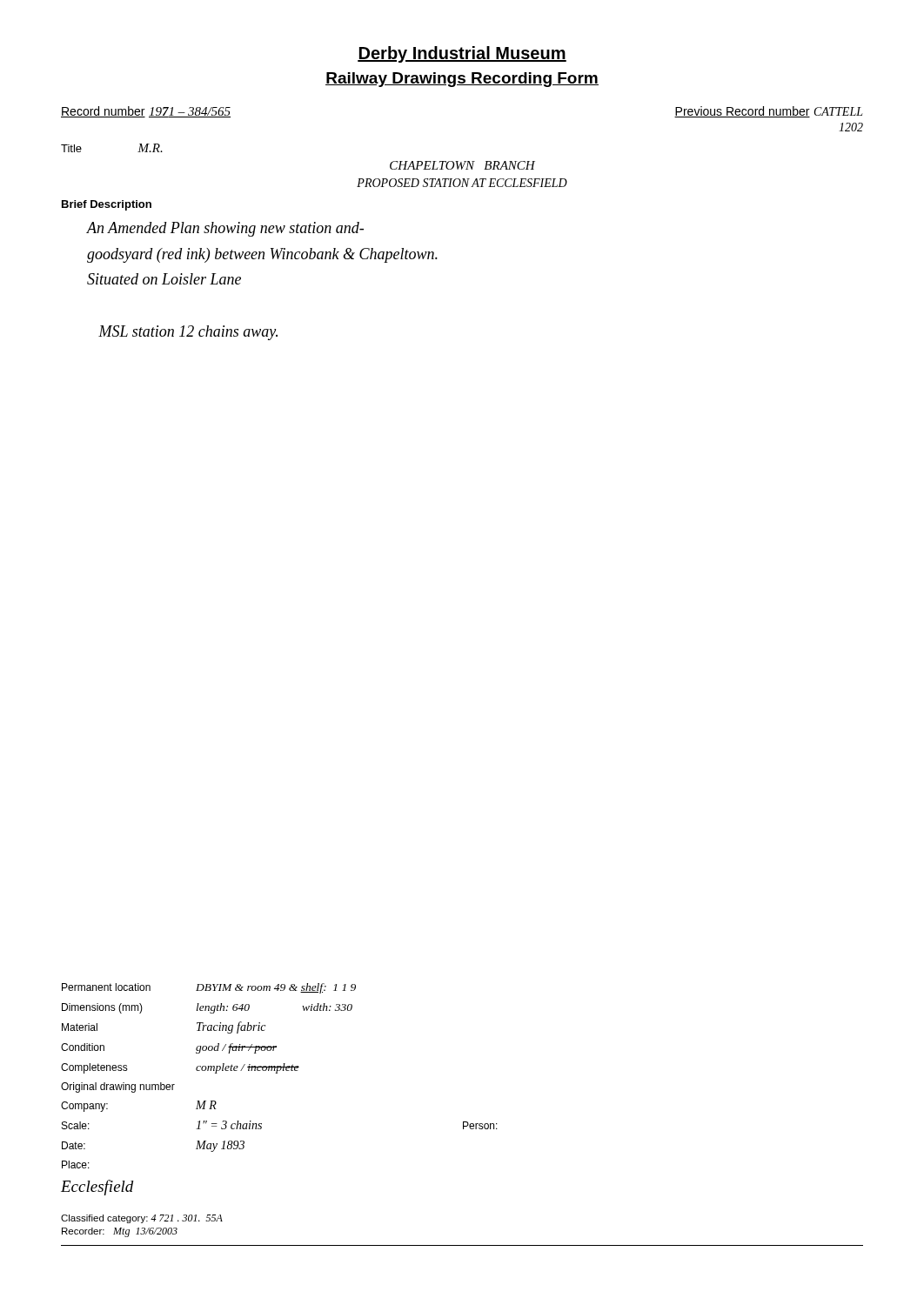
Task: Navigate to the region starting "Classified category: 4 721 . 301. 55A"
Action: [x=142, y=1225]
